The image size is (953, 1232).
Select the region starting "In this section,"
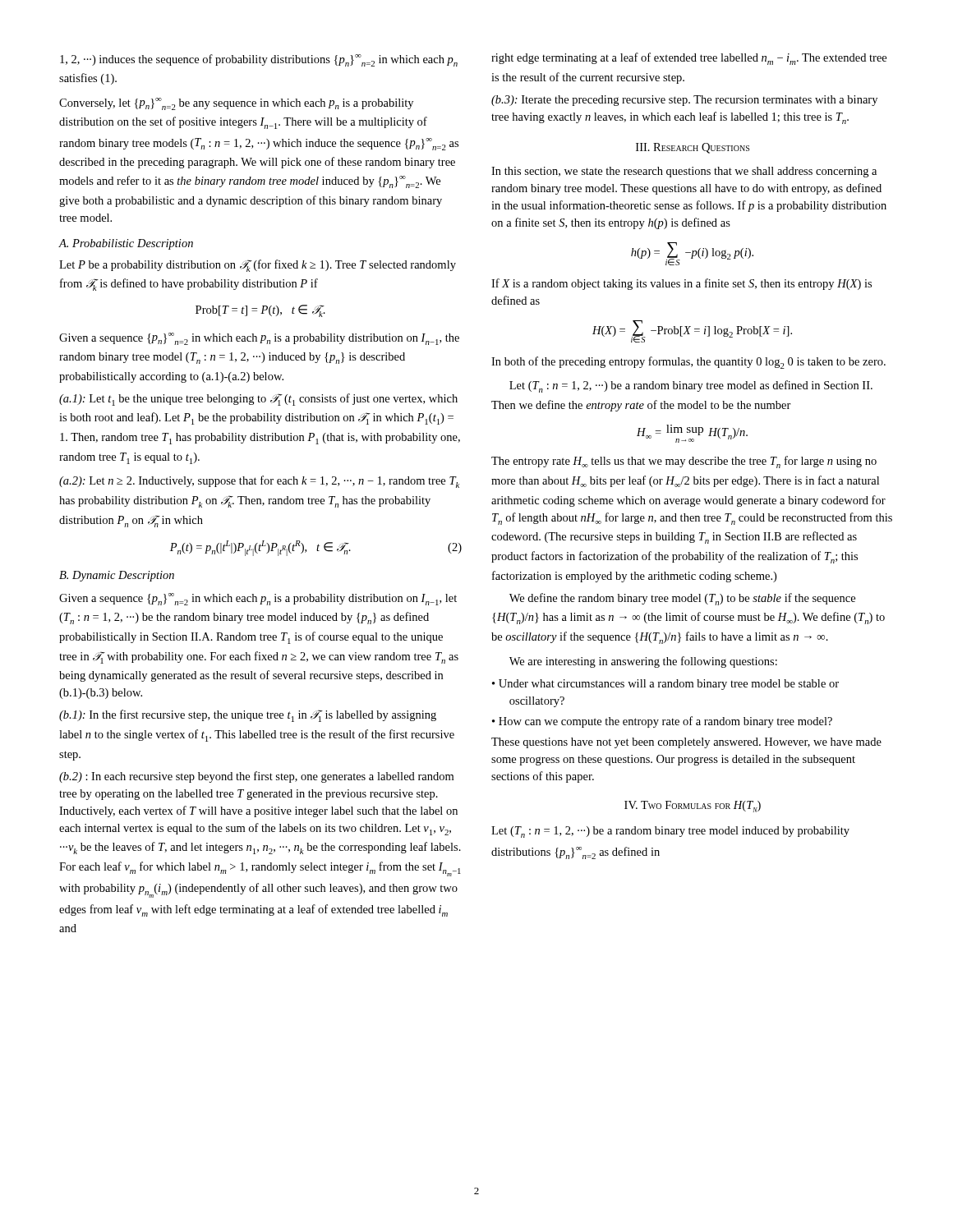693,197
